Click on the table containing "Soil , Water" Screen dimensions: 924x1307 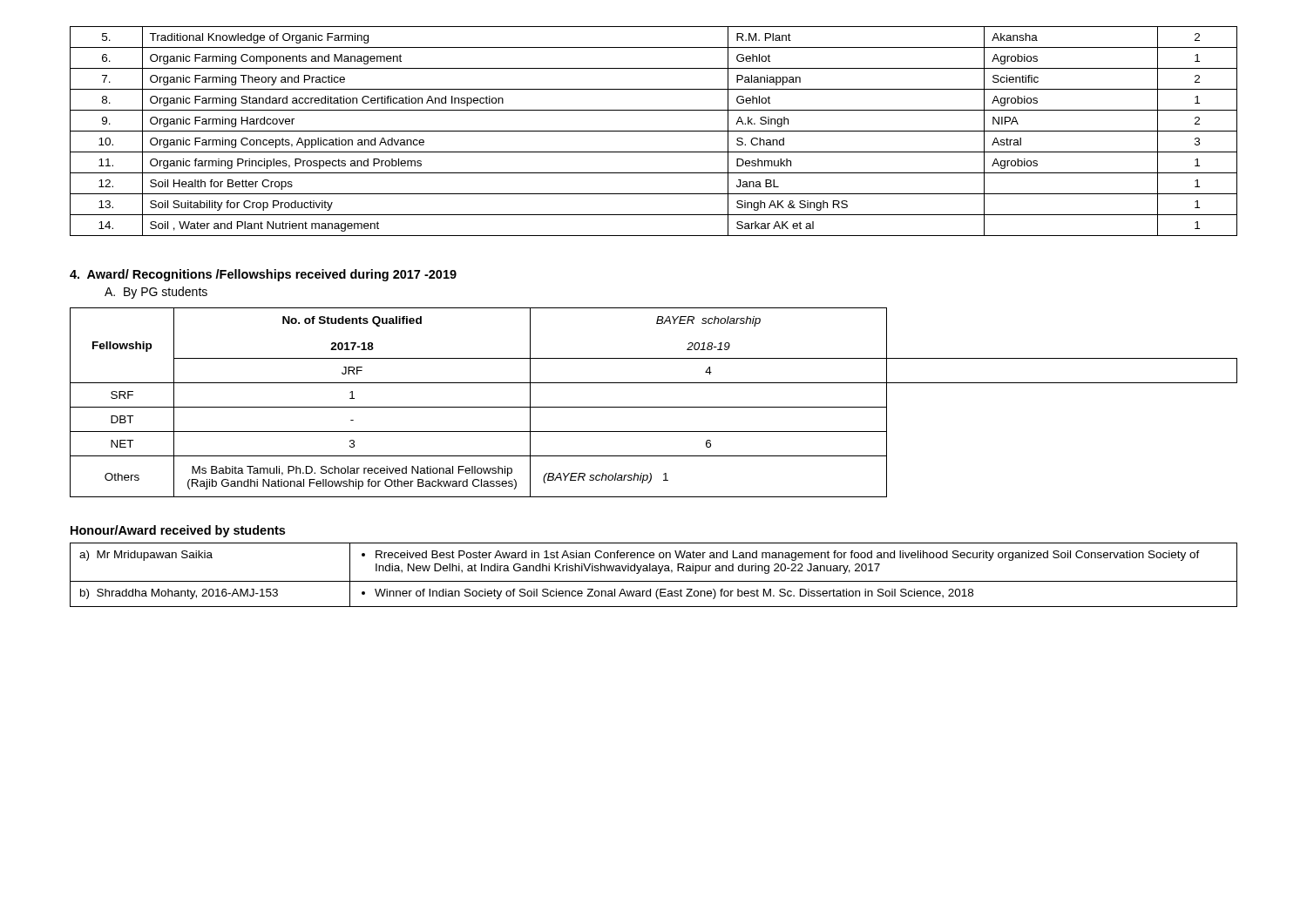click(x=654, y=131)
